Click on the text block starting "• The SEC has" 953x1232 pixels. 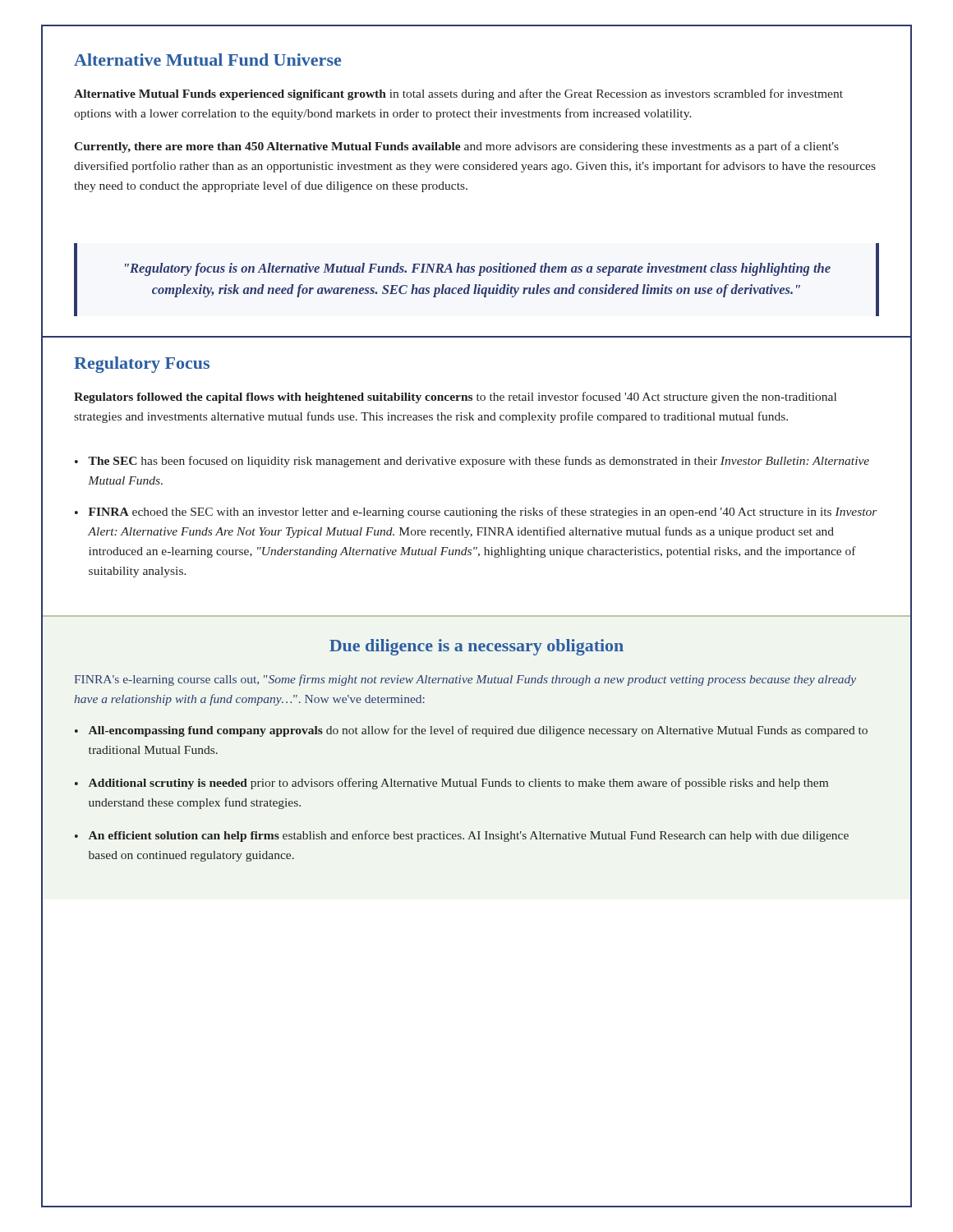[x=476, y=471]
